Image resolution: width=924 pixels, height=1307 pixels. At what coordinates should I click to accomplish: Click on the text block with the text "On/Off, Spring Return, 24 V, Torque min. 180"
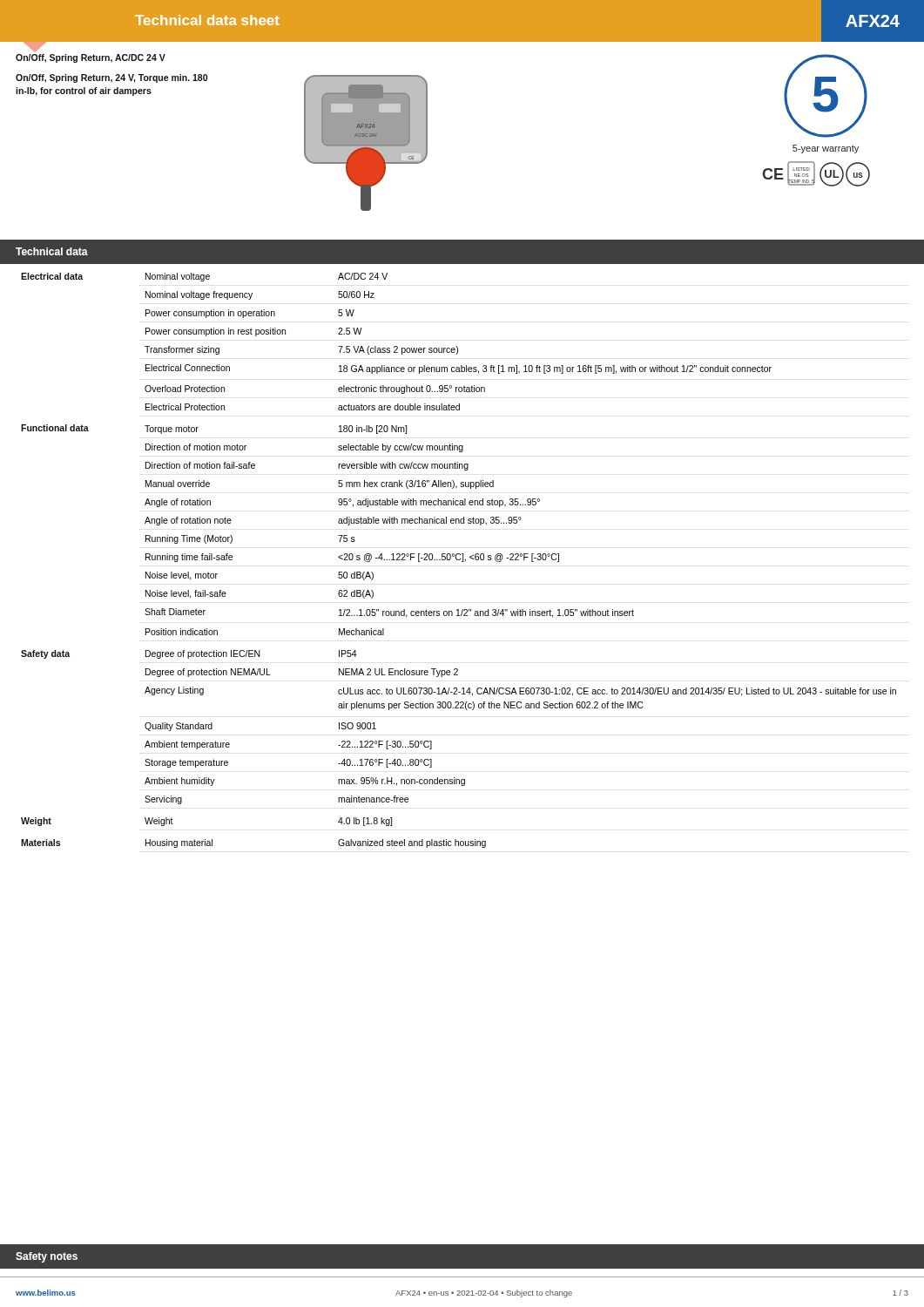(112, 84)
